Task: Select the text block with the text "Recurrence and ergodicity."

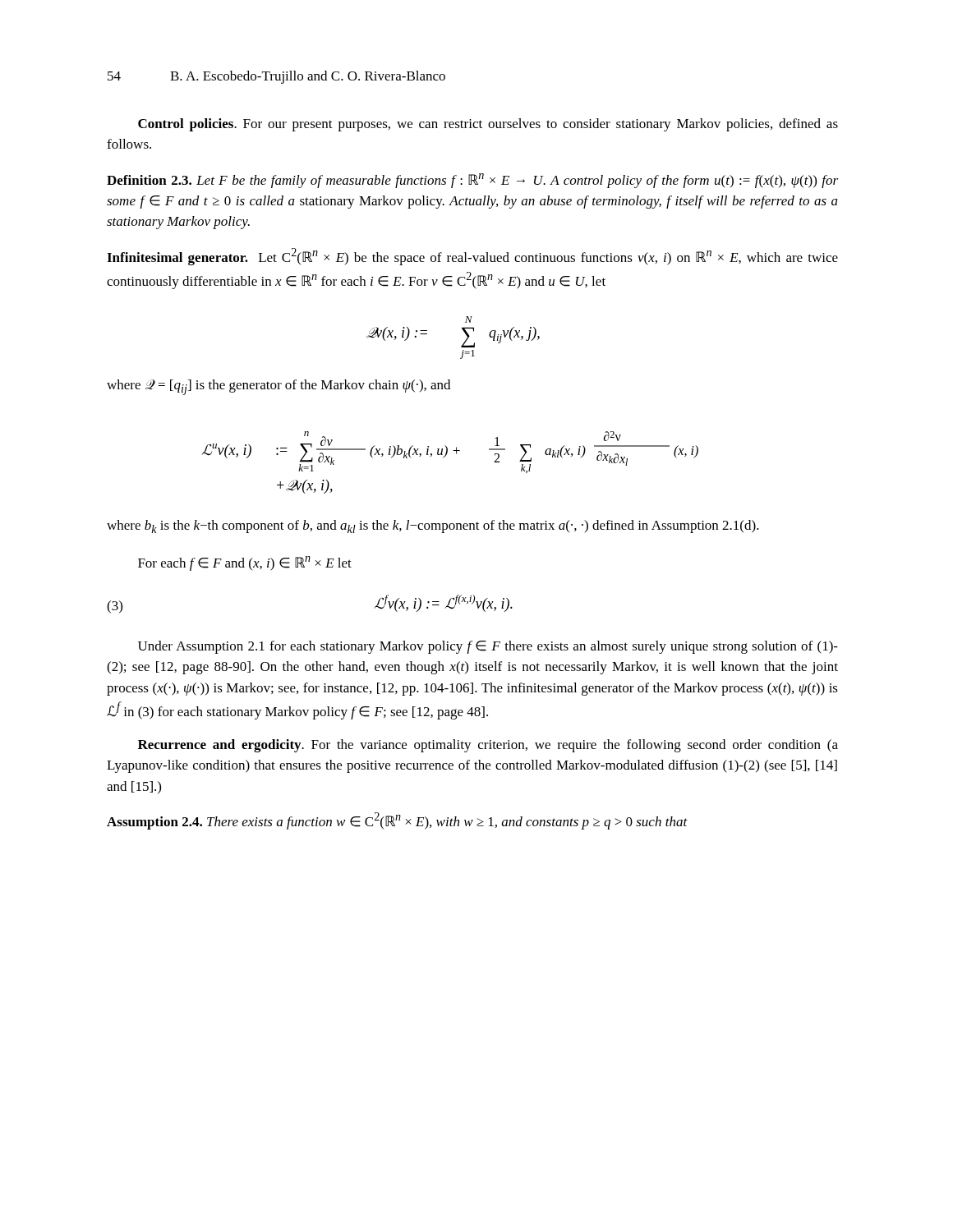Action: tap(472, 765)
